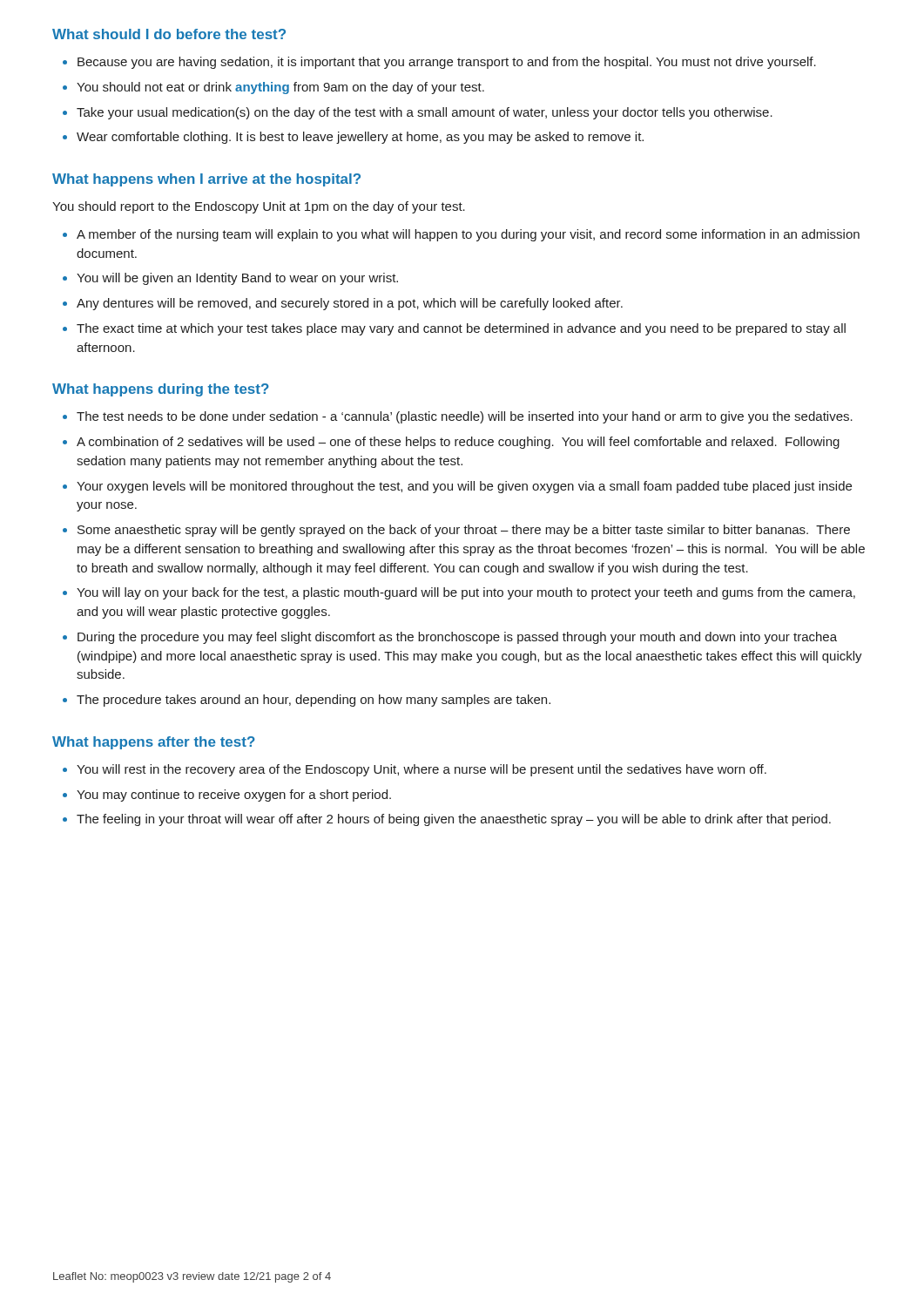The image size is (924, 1307).
Task: Select the list item that reads "Some anaesthetic spray"
Action: click(x=474, y=549)
